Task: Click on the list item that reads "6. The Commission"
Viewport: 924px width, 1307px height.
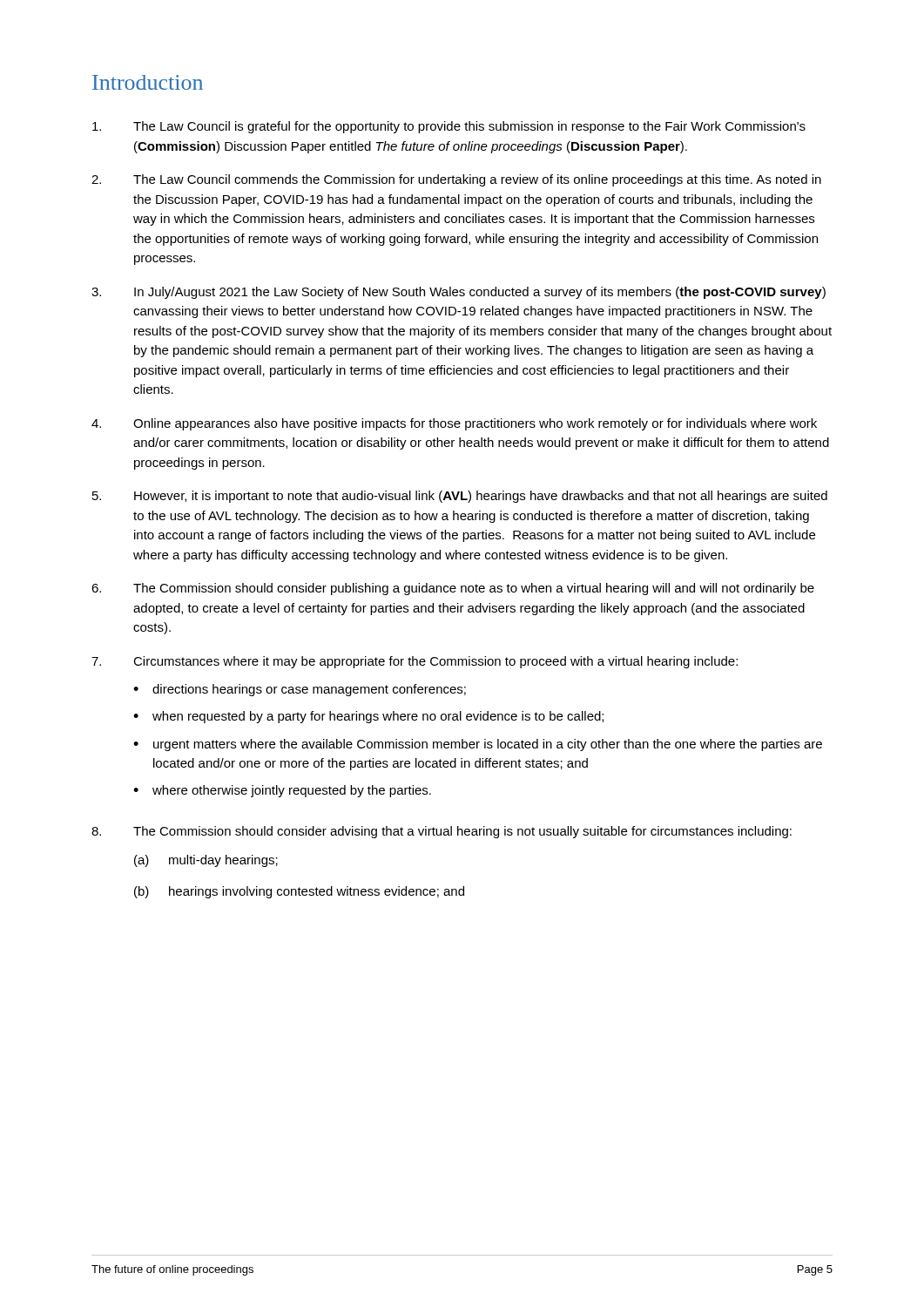Action: point(462,608)
